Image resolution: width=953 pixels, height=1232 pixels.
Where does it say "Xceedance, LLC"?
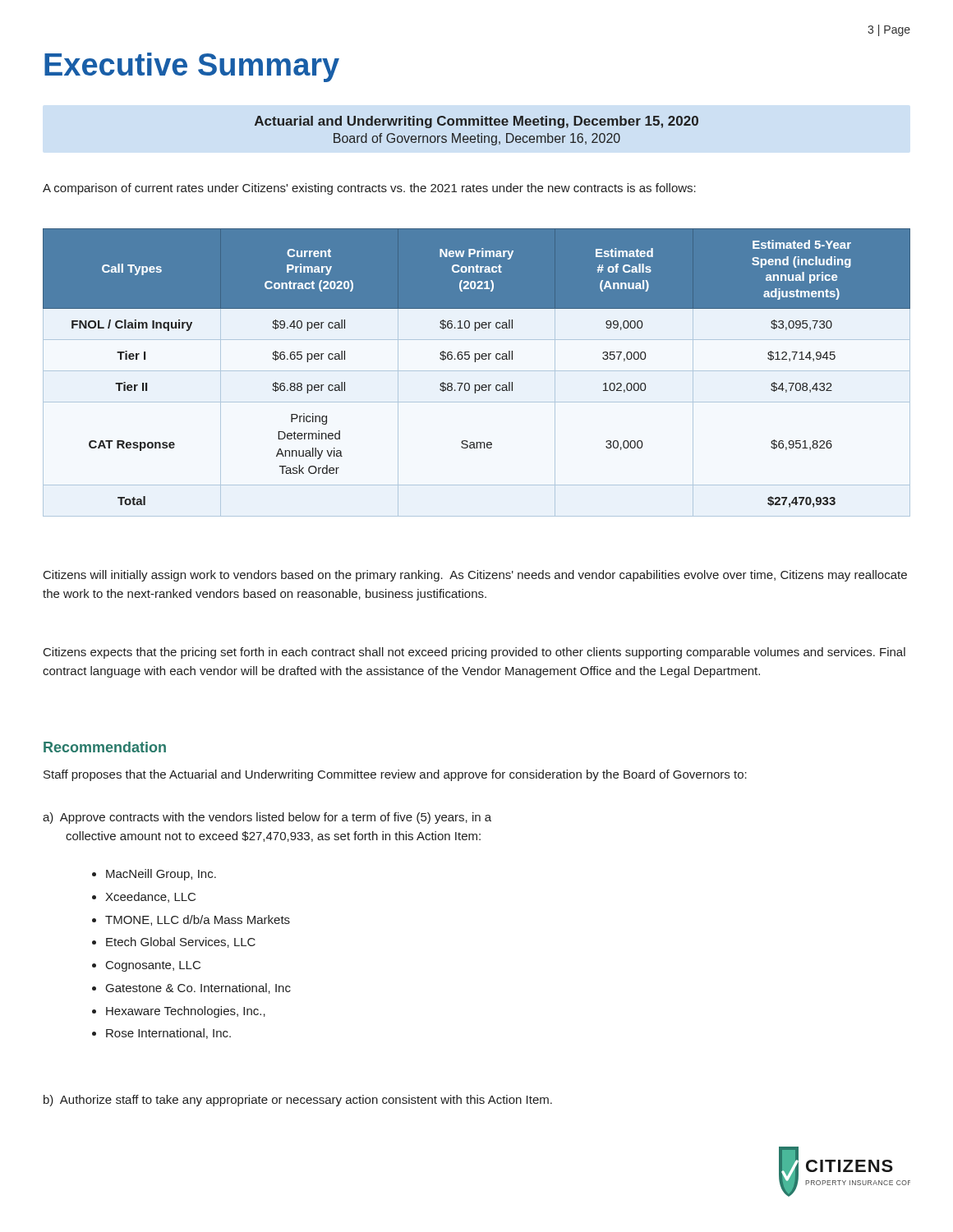coord(151,896)
